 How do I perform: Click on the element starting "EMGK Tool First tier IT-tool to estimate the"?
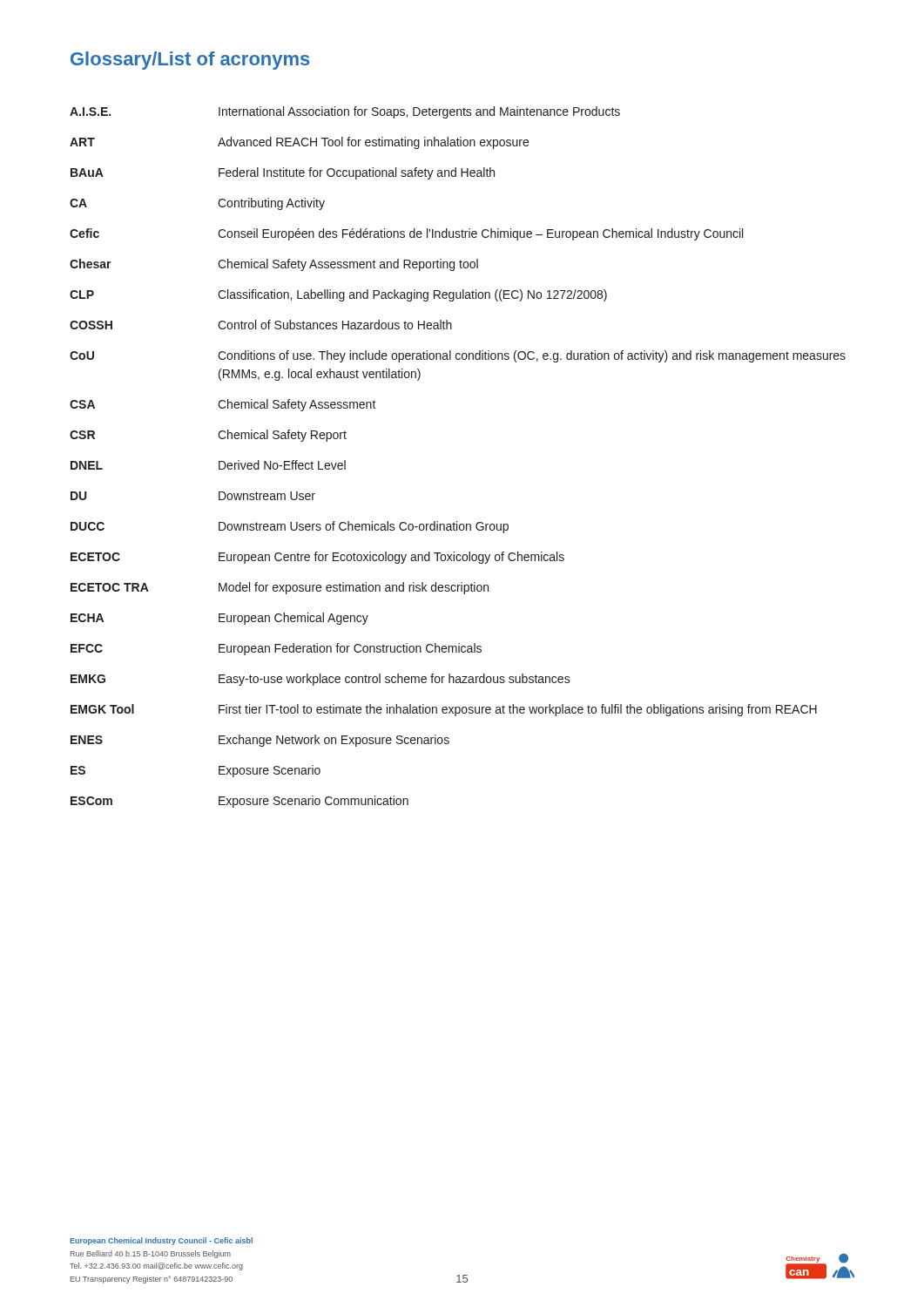(x=462, y=710)
